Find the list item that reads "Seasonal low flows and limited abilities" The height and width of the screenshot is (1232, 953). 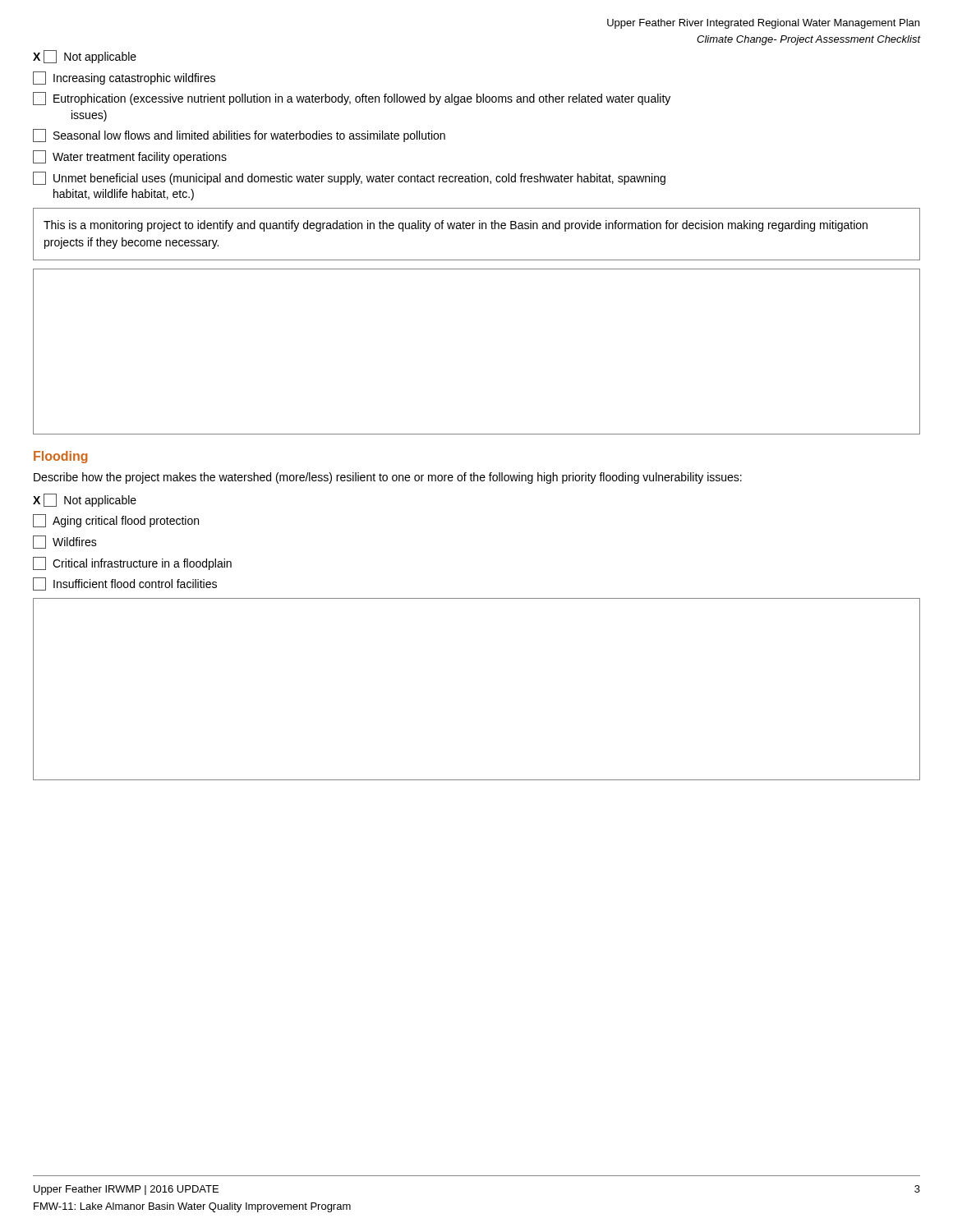pos(239,136)
